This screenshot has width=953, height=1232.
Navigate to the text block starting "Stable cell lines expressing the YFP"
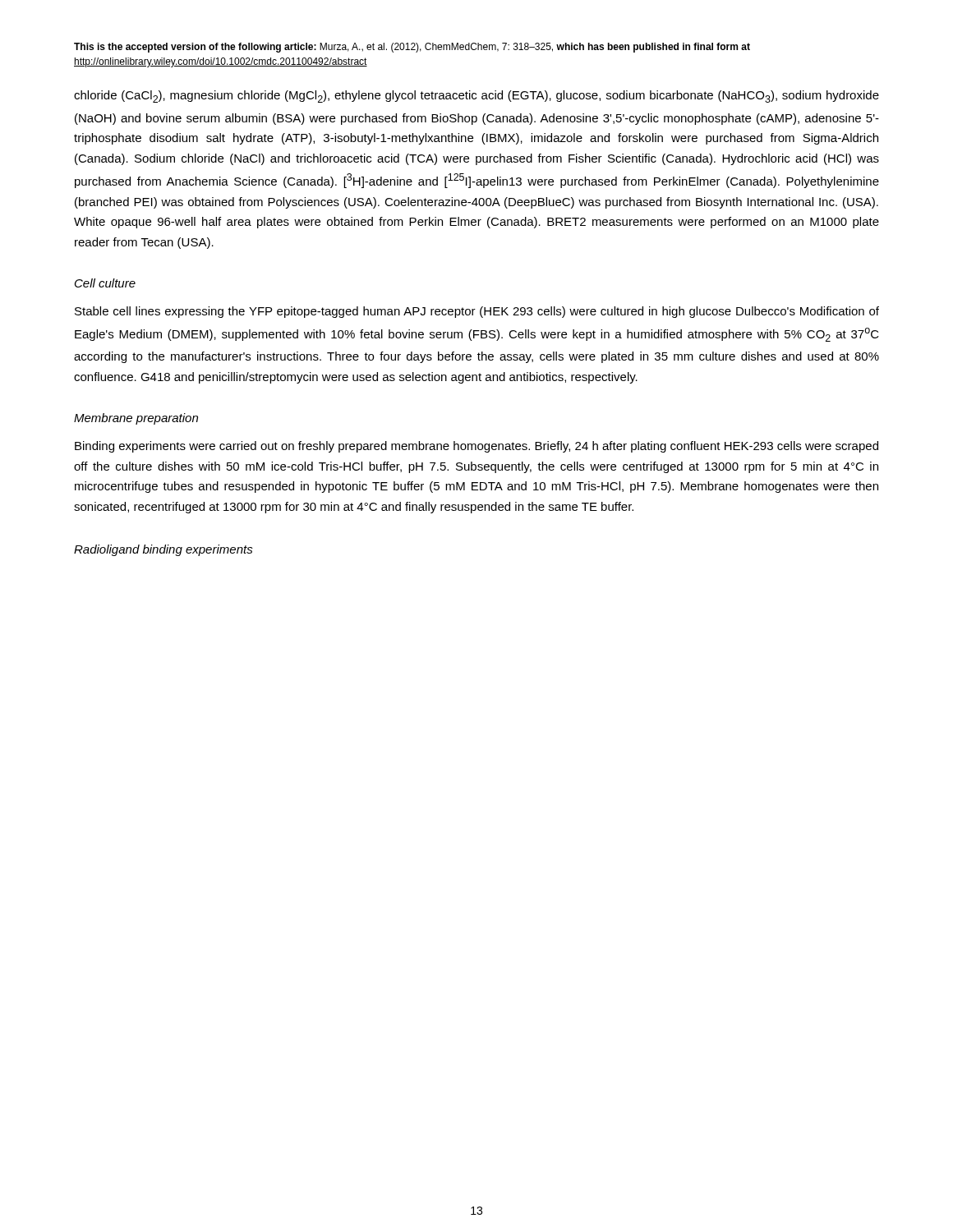[x=476, y=344]
